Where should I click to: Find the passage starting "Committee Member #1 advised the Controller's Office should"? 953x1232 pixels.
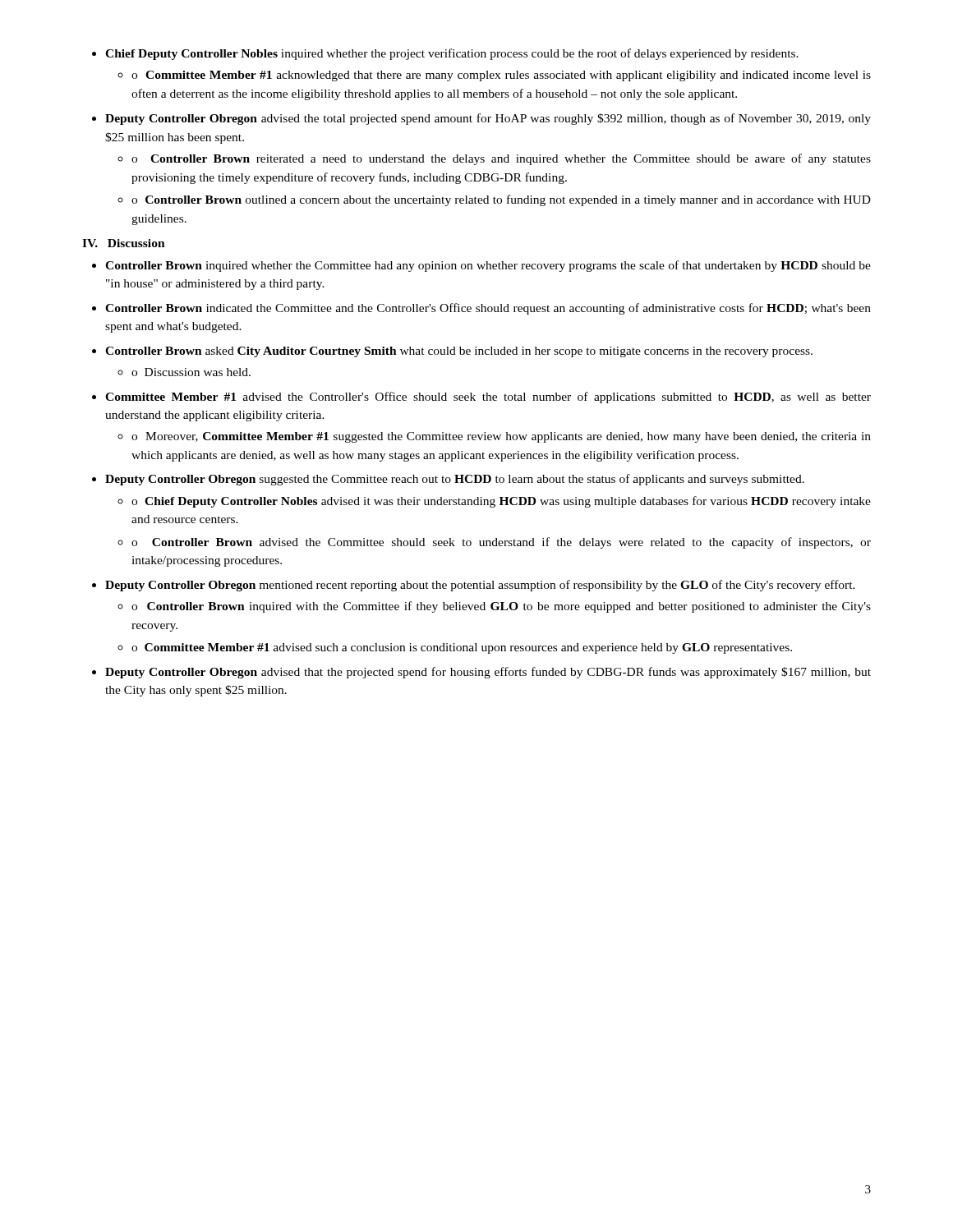point(488,426)
